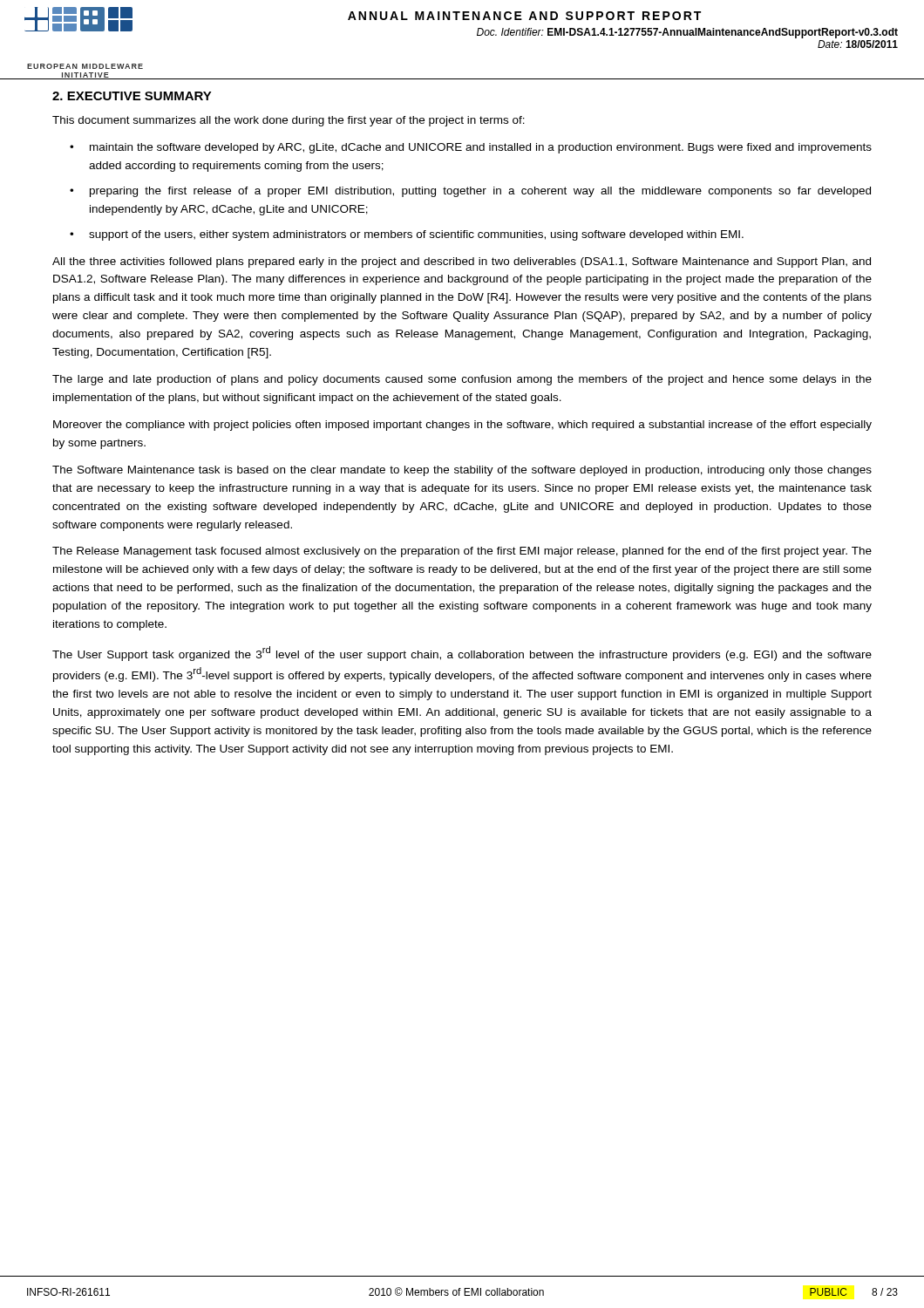The height and width of the screenshot is (1308, 924).
Task: Where is the passage that starts "The Release Management"?
Action: point(462,588)
